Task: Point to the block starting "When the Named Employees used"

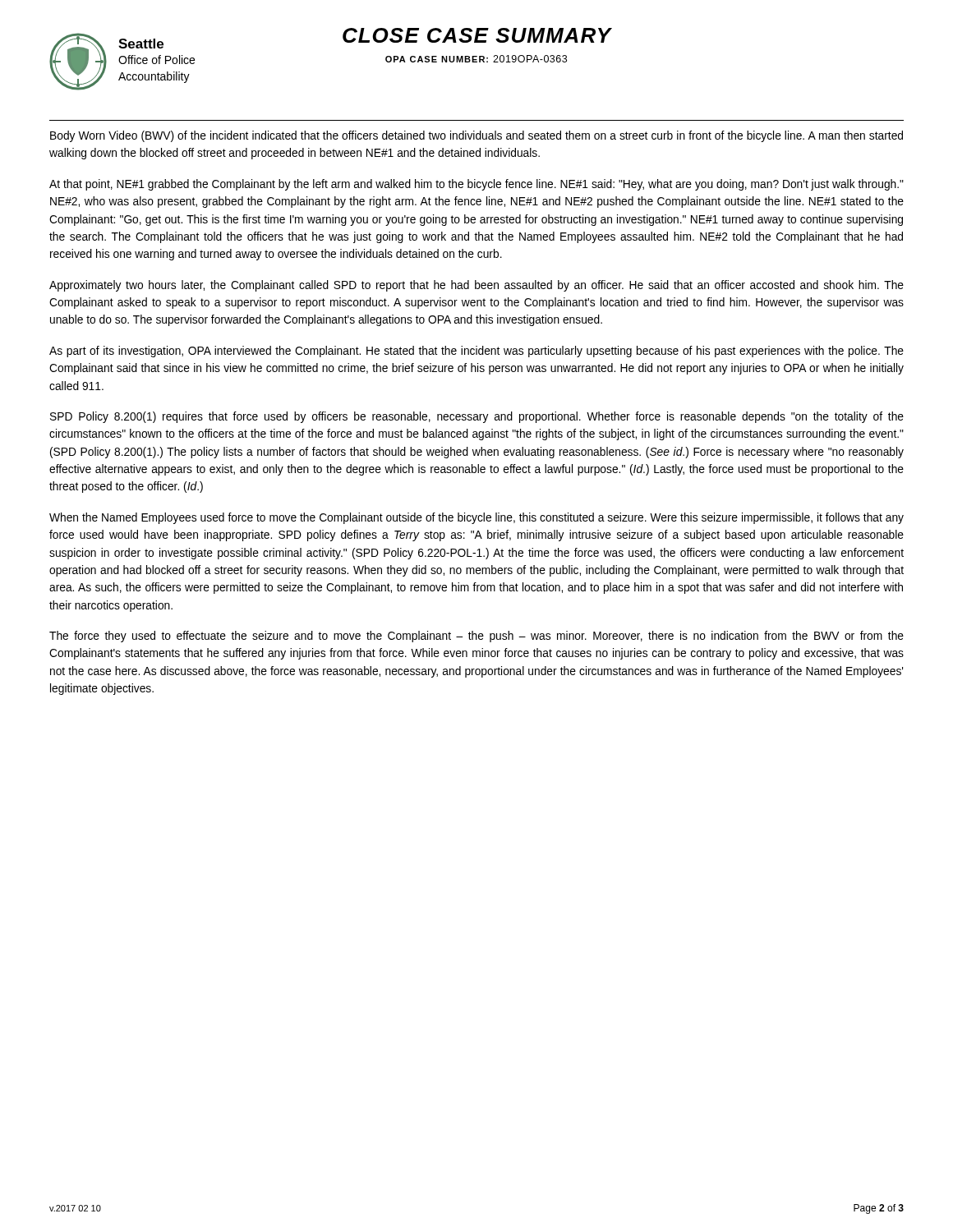Action: [476, 562]
